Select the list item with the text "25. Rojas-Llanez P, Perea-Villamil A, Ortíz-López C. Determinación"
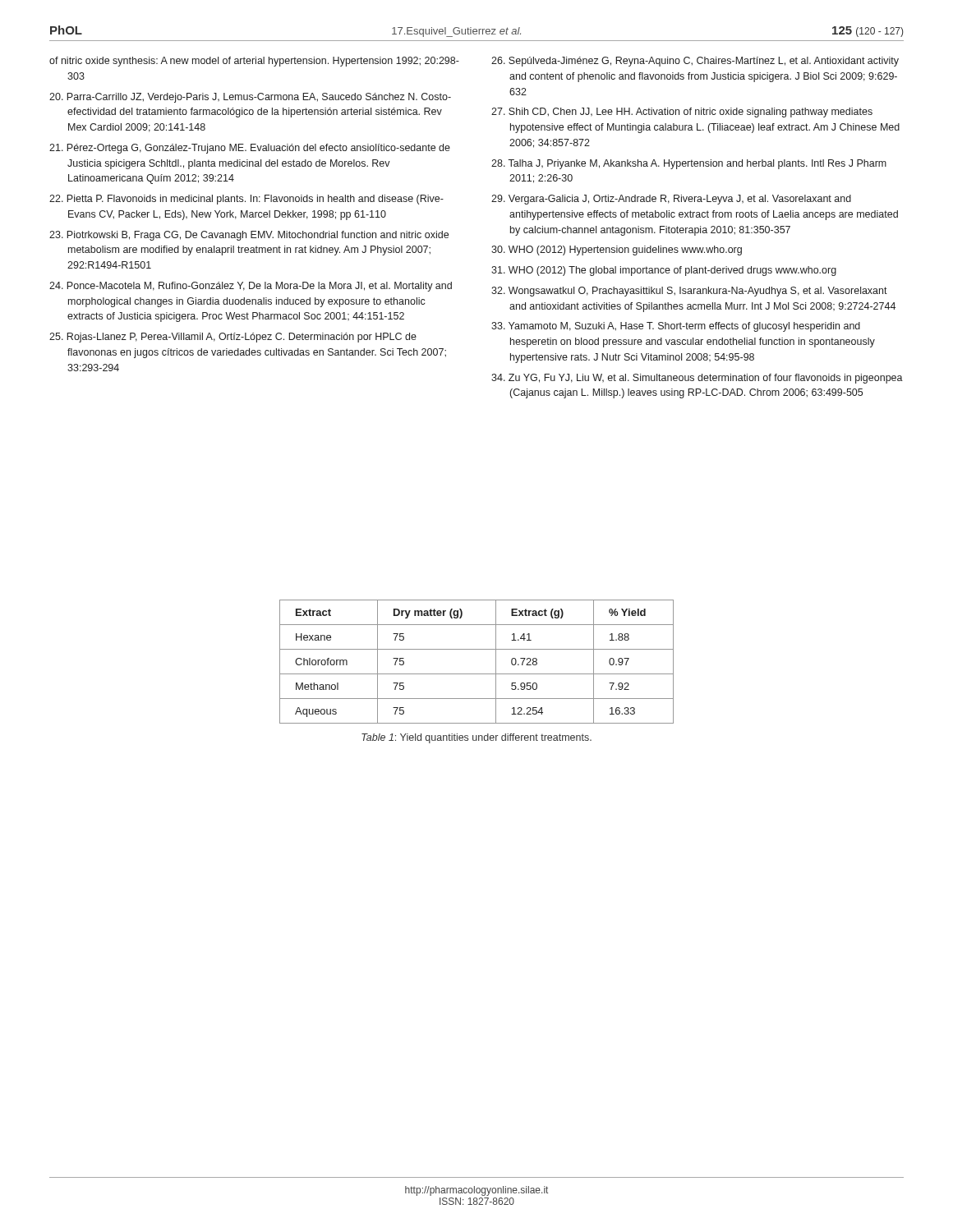The width and height of the screenshot is (953, 1232). (255, 352)
